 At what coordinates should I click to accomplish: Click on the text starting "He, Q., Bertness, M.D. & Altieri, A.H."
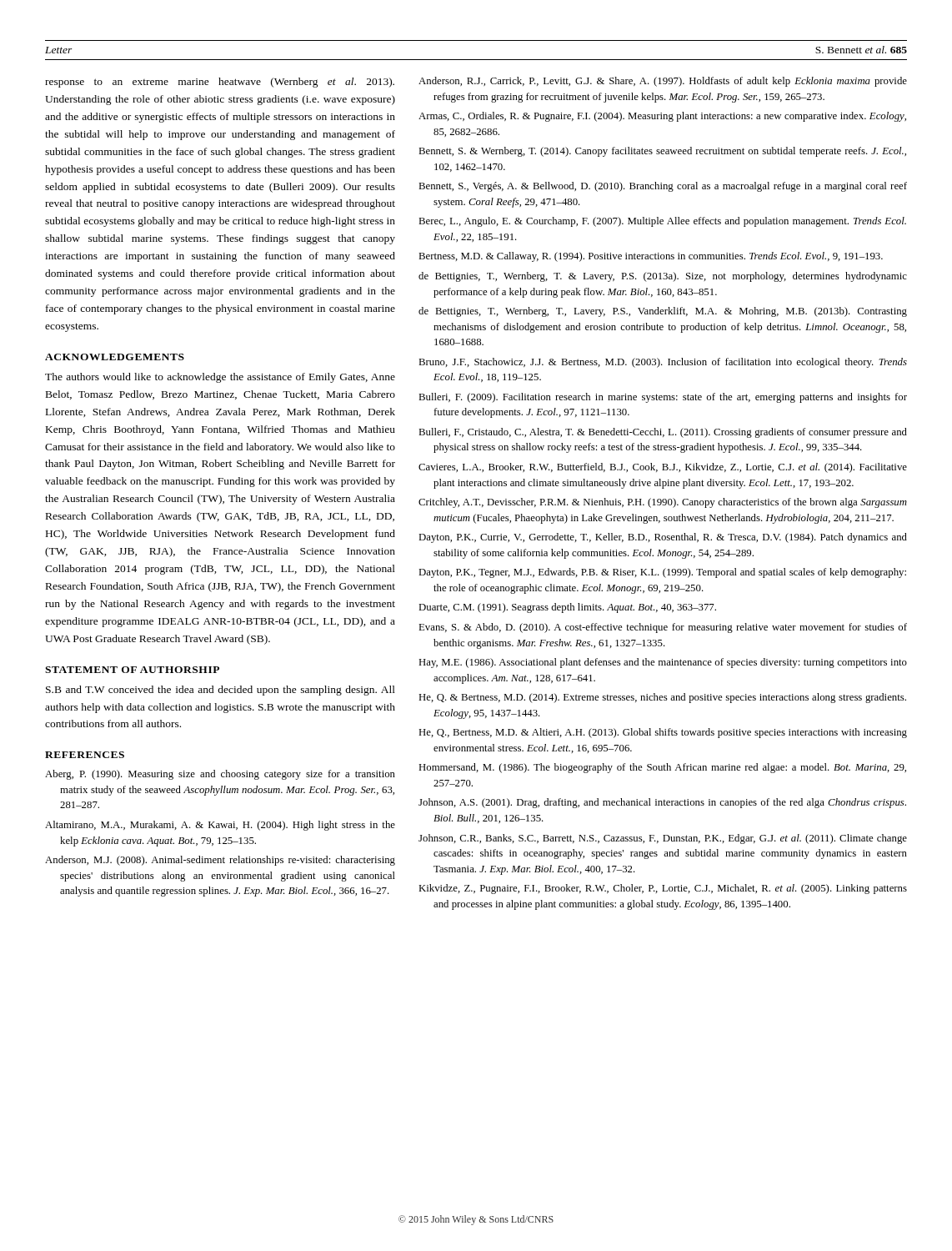point(663,740)
